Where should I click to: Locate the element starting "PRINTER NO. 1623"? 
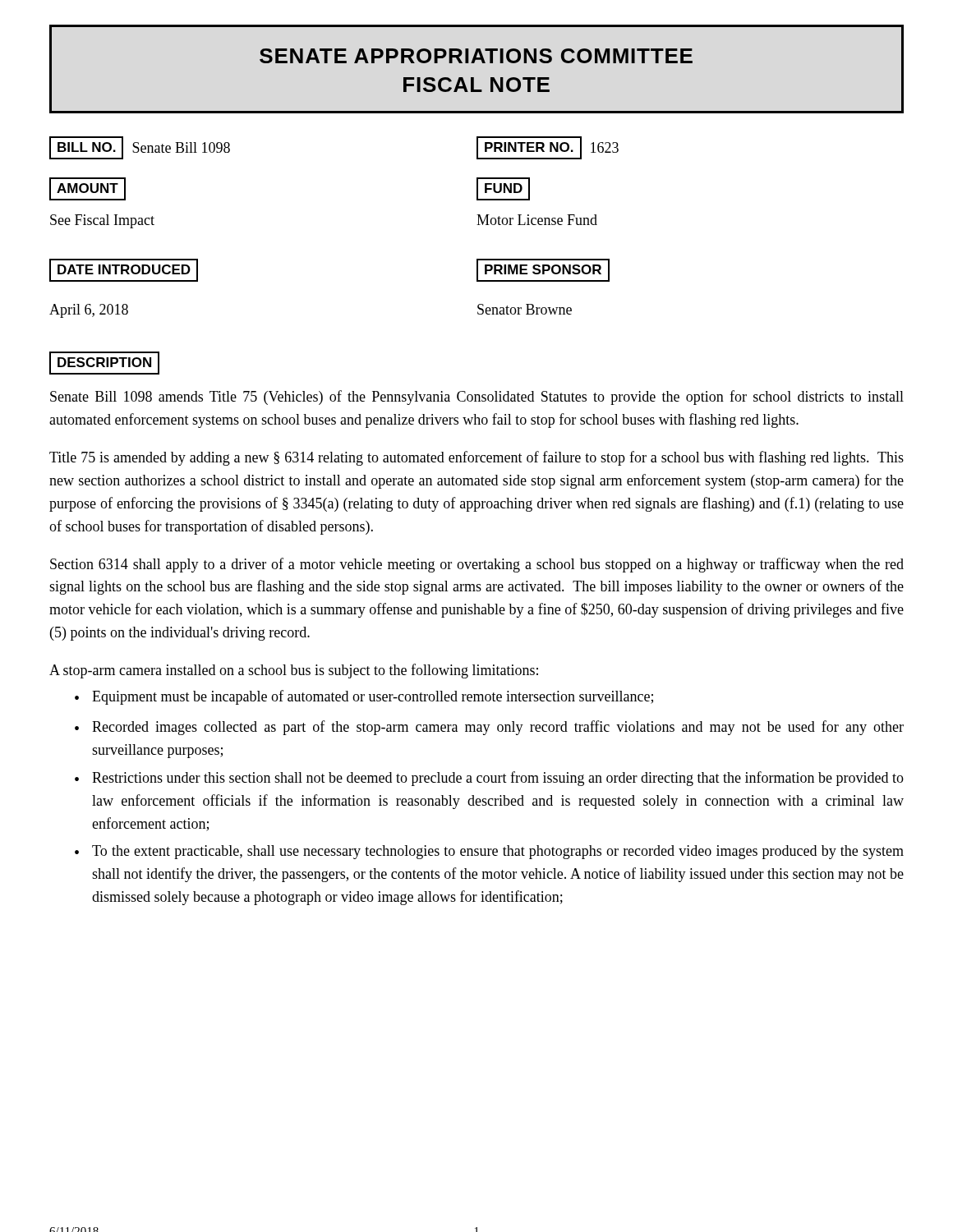click(548, 148)
